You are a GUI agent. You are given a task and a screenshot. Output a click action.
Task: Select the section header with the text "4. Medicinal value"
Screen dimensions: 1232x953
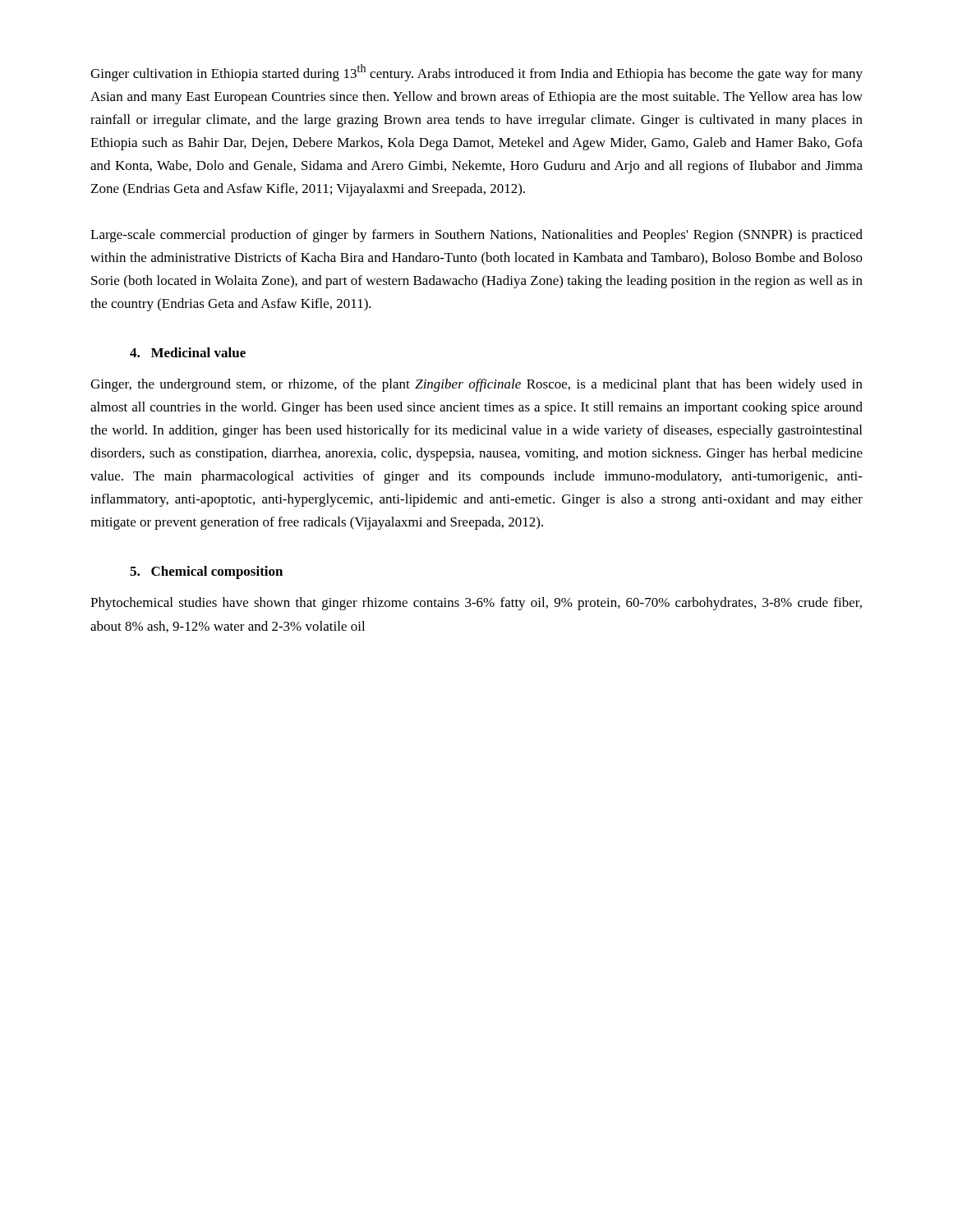pyautogui.click(x=188, y=353)
